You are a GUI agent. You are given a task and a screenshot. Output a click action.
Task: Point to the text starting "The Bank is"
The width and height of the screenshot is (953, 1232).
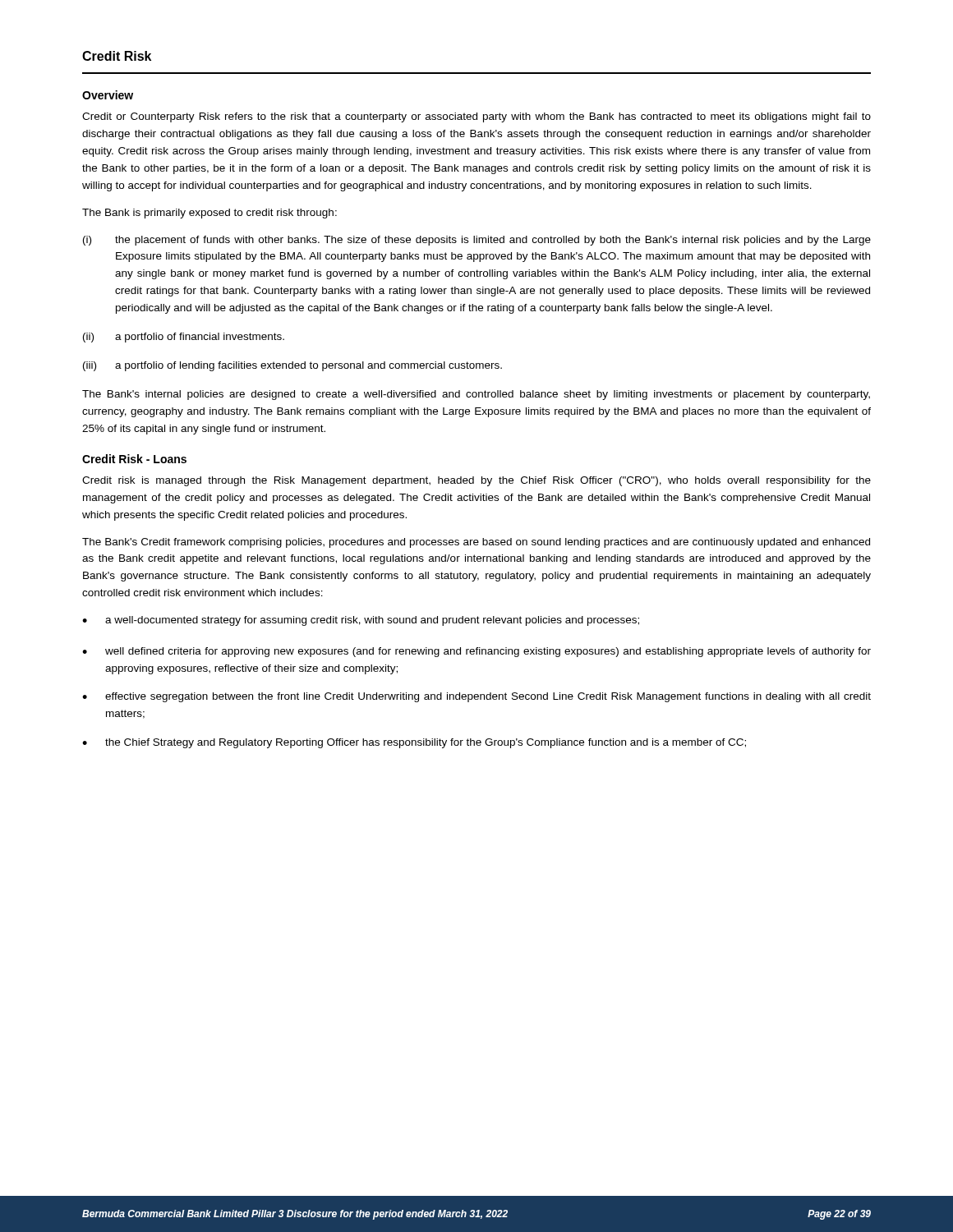tap(210, 212)
